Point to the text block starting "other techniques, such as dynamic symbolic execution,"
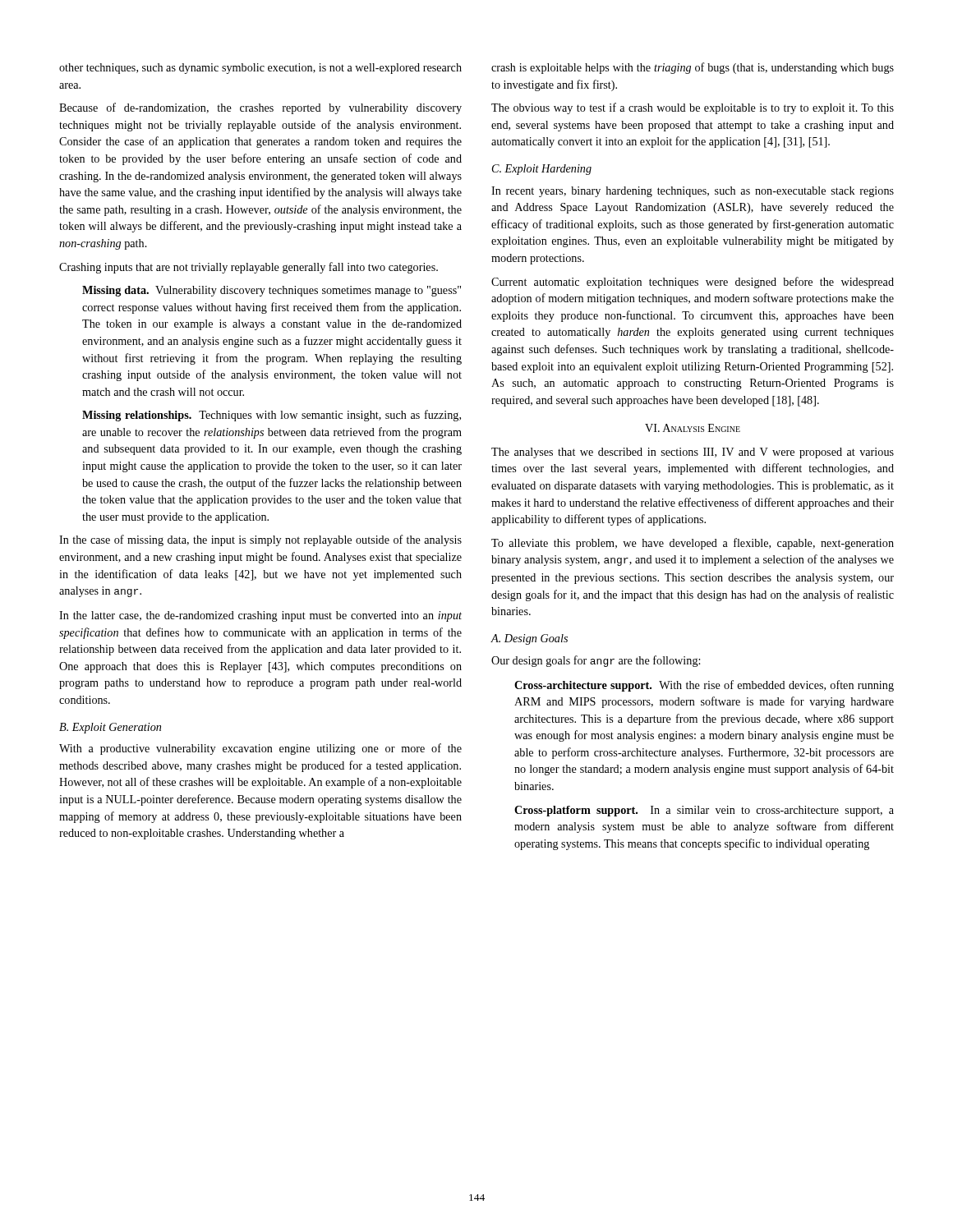Image resolution: width=953 pixels, height=1232 pixels. pos(260,76)
